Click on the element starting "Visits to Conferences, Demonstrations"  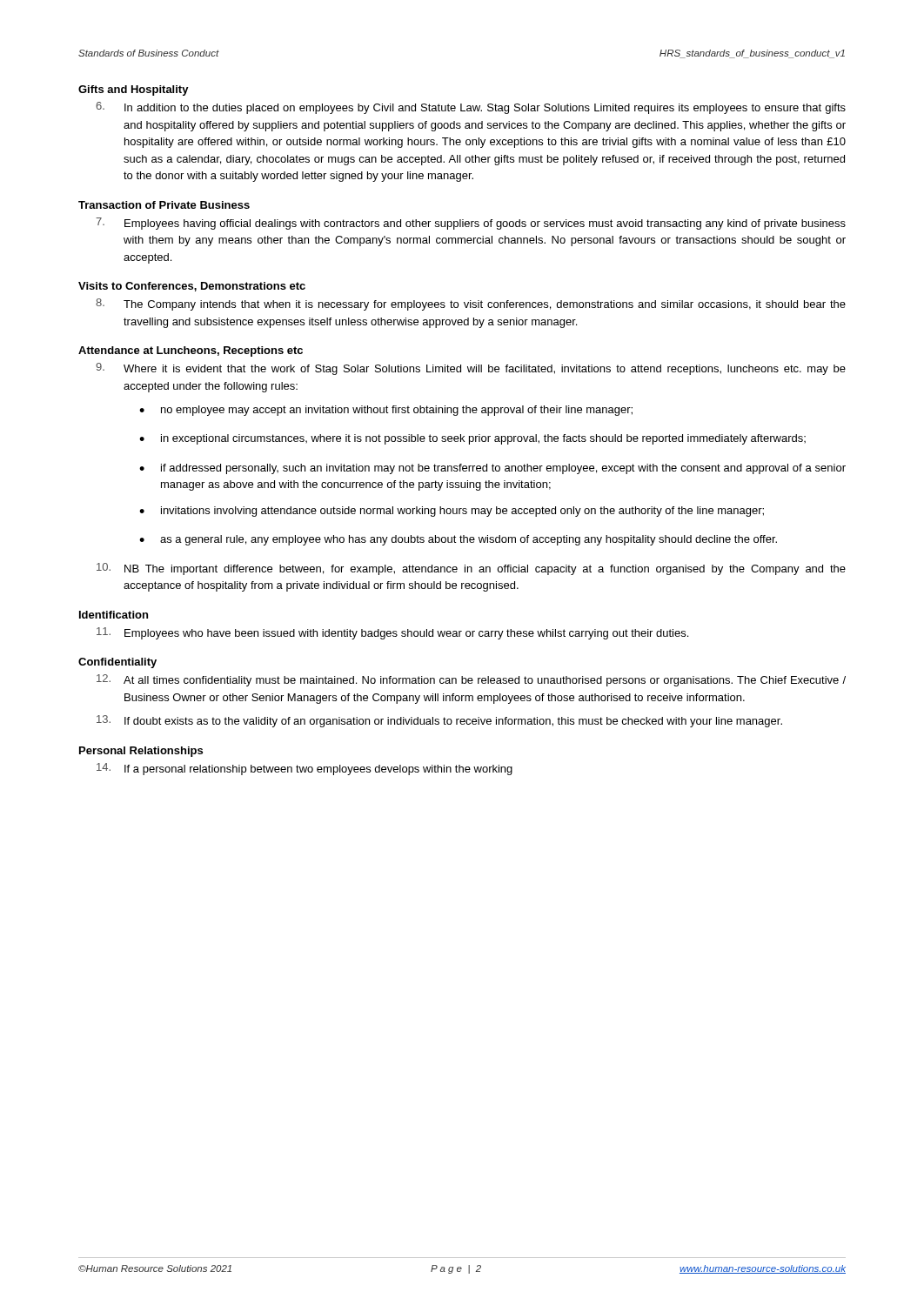coord(192,286)
